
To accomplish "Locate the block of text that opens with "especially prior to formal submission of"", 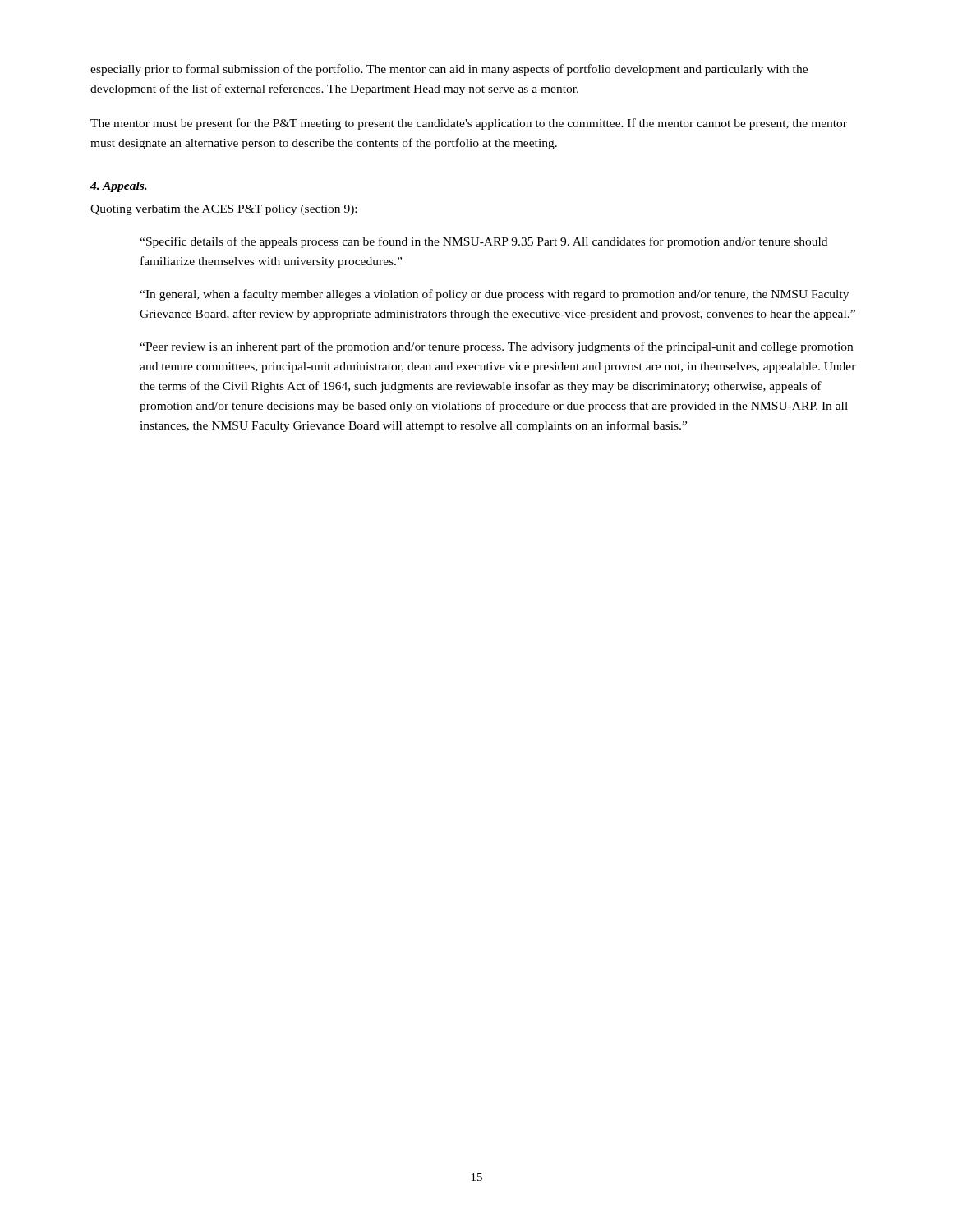I will (449, 78).
